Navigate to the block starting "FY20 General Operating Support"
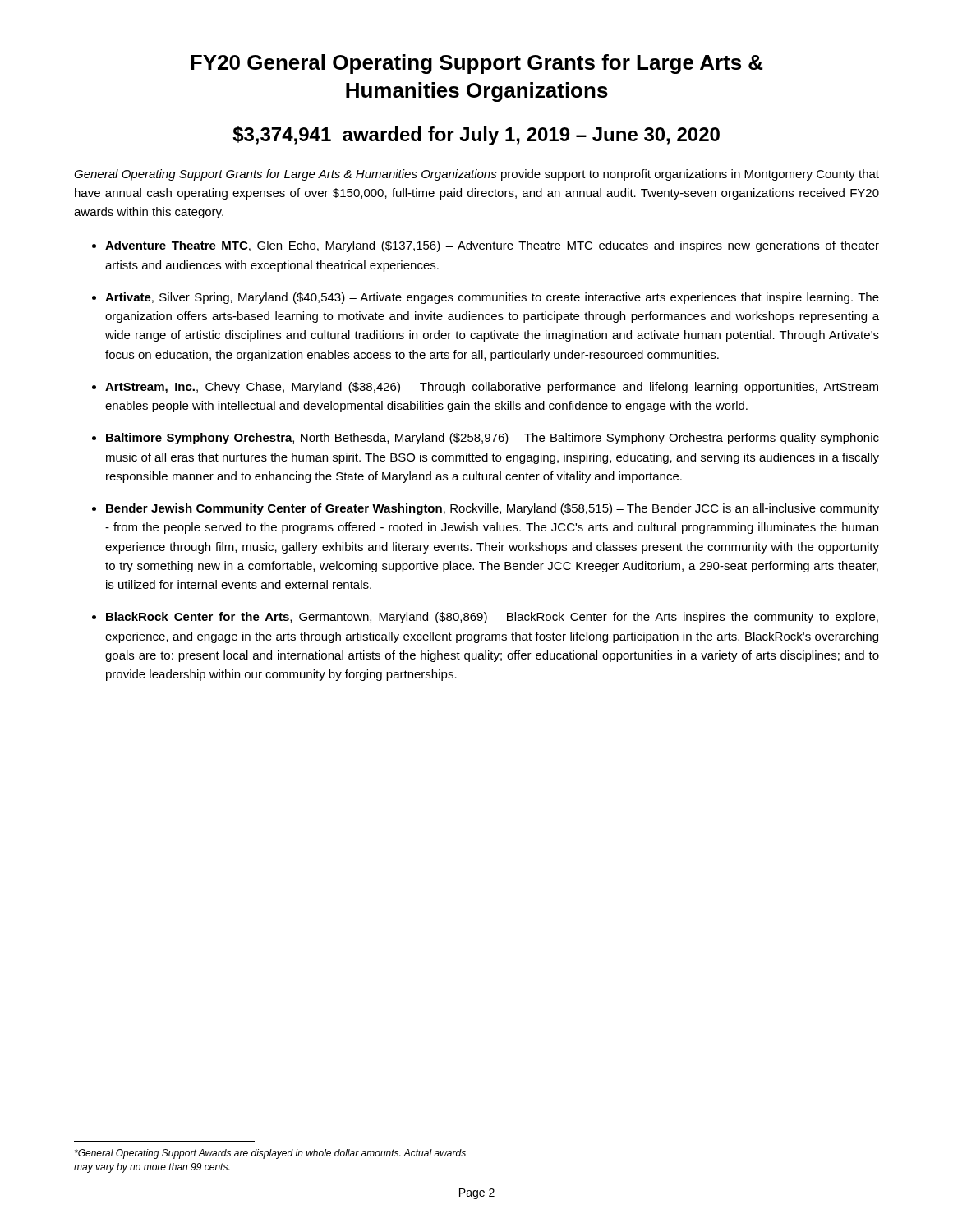The width and height of the screenshot is (953, 1232). click(x=476, y=77)
